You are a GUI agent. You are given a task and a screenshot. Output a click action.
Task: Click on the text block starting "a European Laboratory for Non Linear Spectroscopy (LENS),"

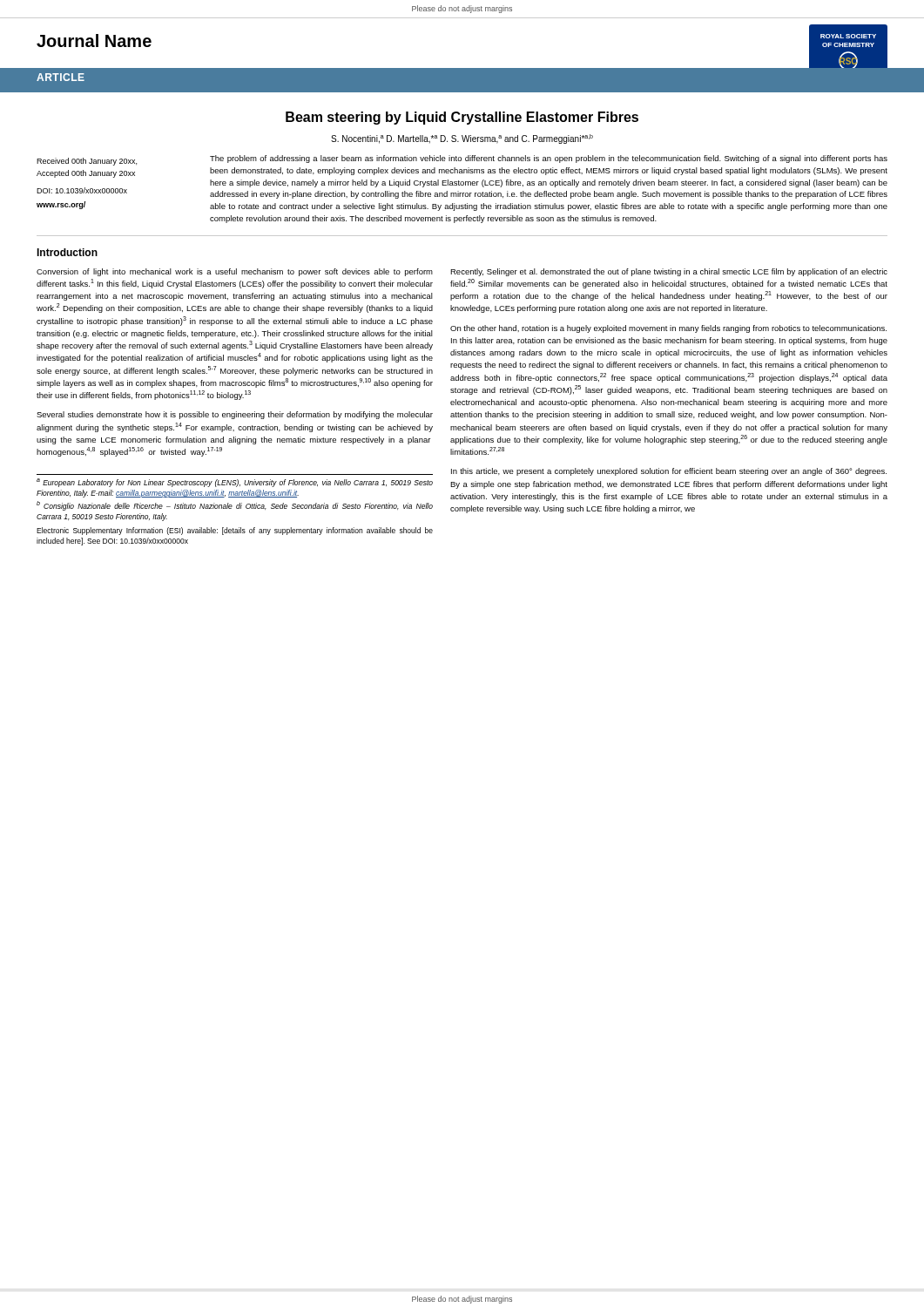(x=235, y=488)
